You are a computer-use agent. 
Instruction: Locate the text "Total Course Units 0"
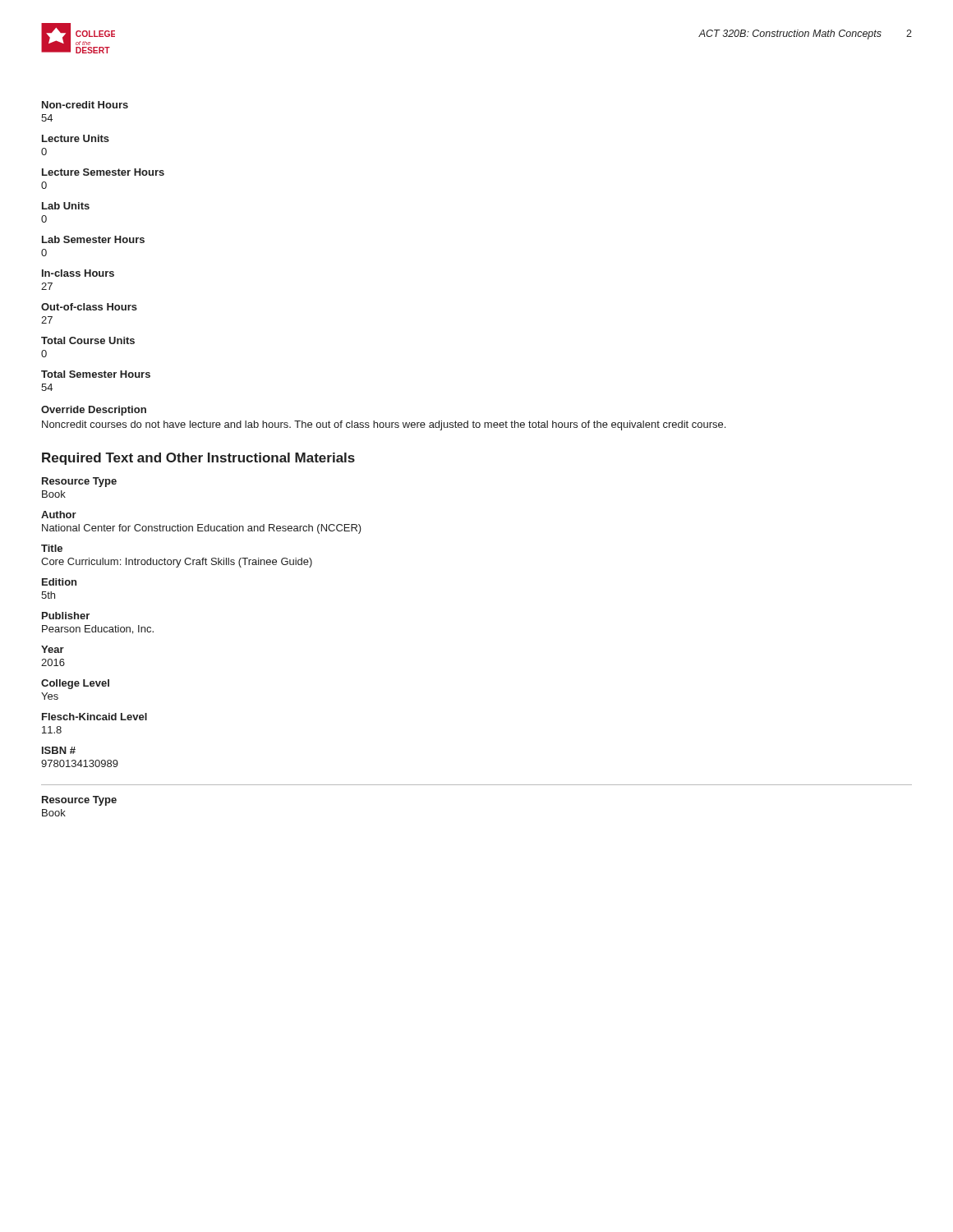88,340
